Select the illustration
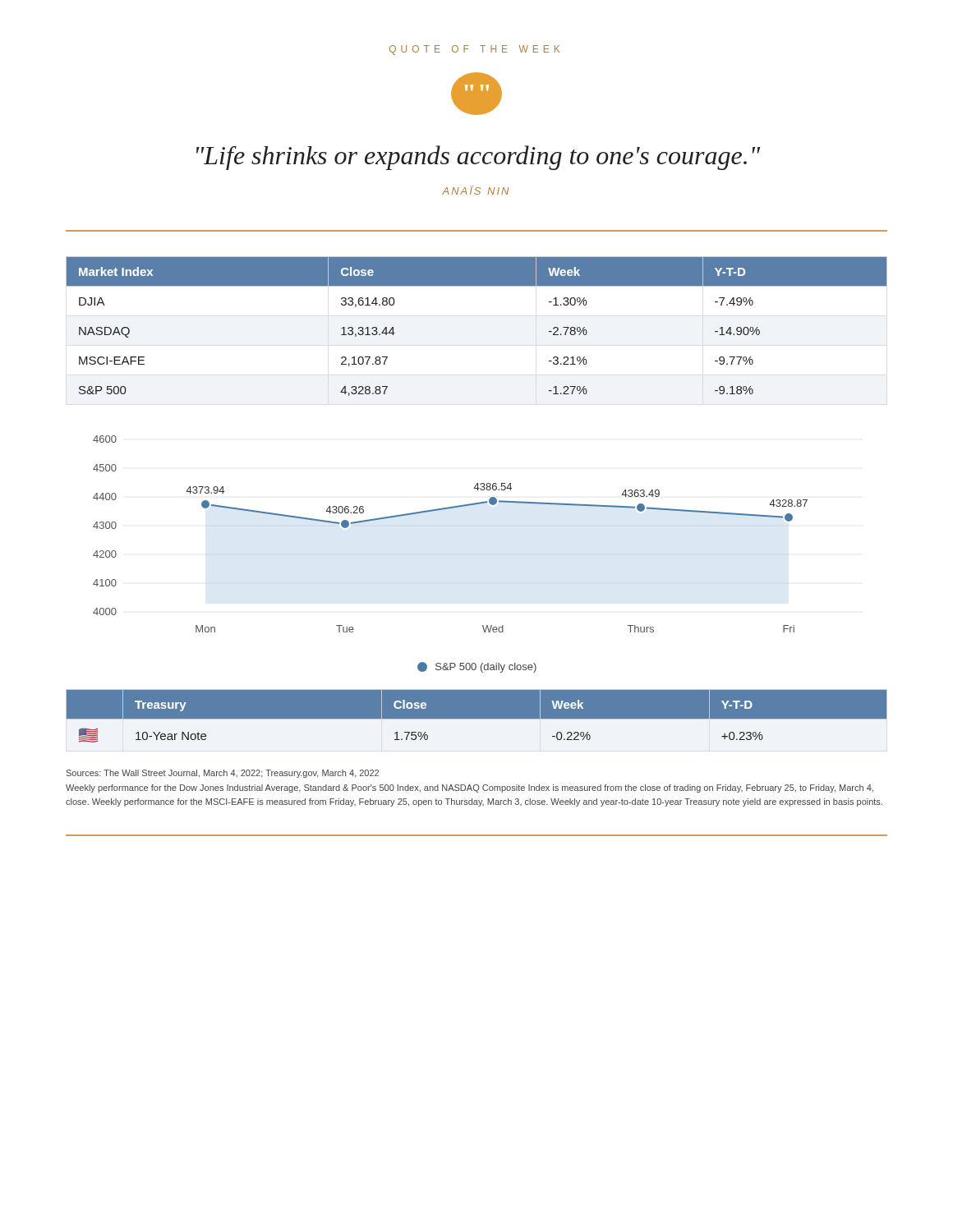Viewport: 953px width, 1232px height. tap(476, 97)
